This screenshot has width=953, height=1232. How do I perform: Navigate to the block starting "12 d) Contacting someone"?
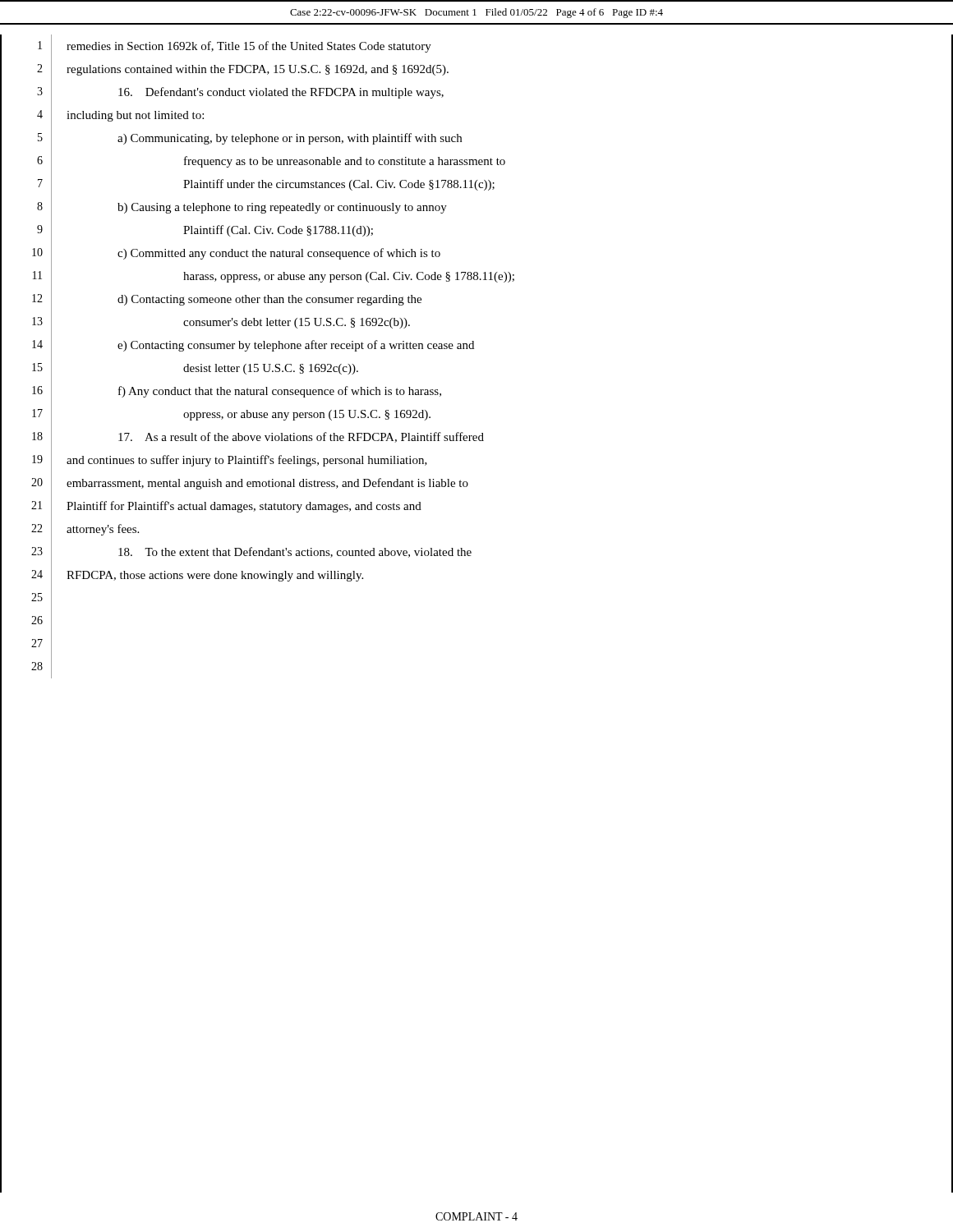pyautogui.click(x=376, y=299)
